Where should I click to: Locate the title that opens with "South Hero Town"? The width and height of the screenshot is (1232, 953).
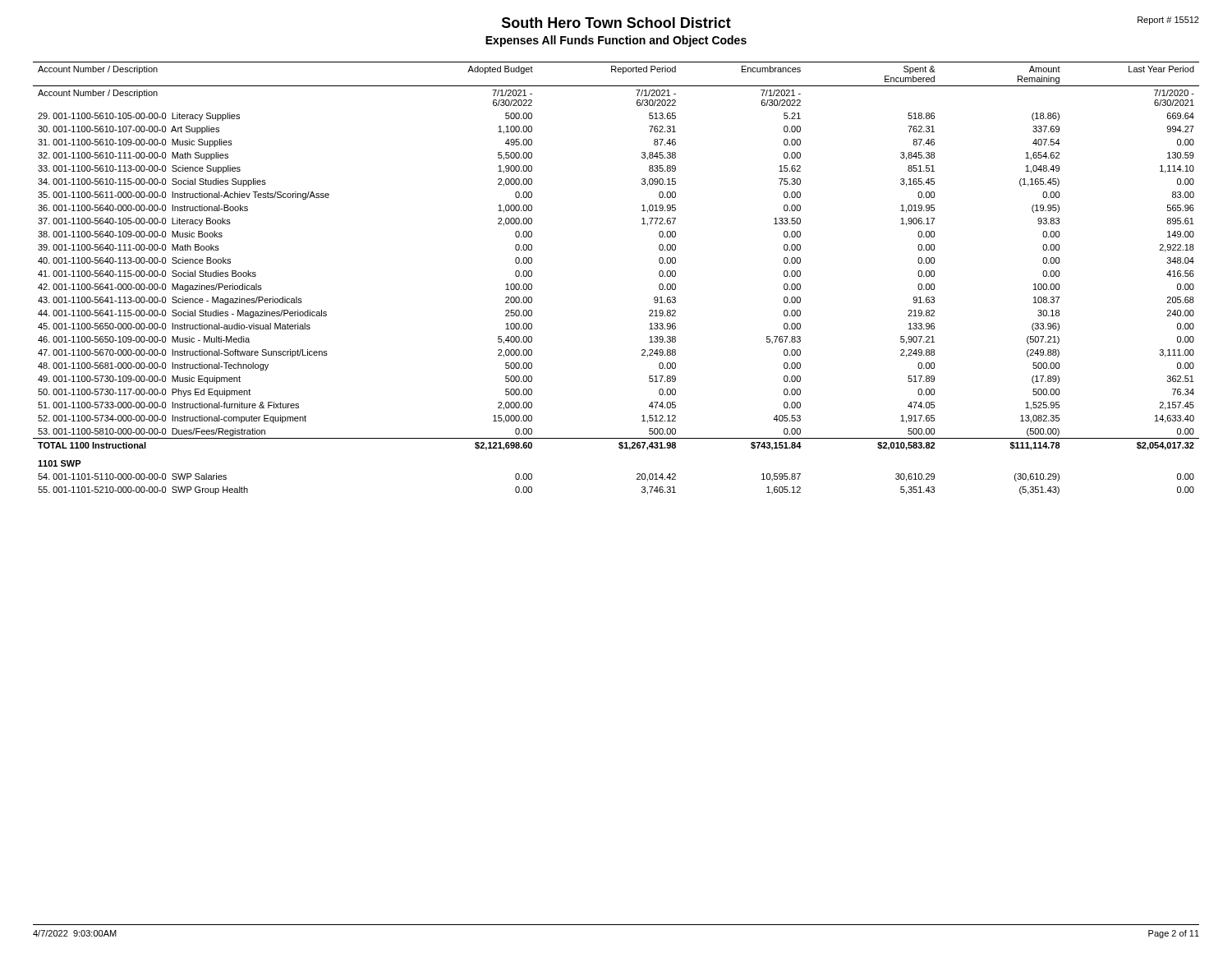click(616, 31)
